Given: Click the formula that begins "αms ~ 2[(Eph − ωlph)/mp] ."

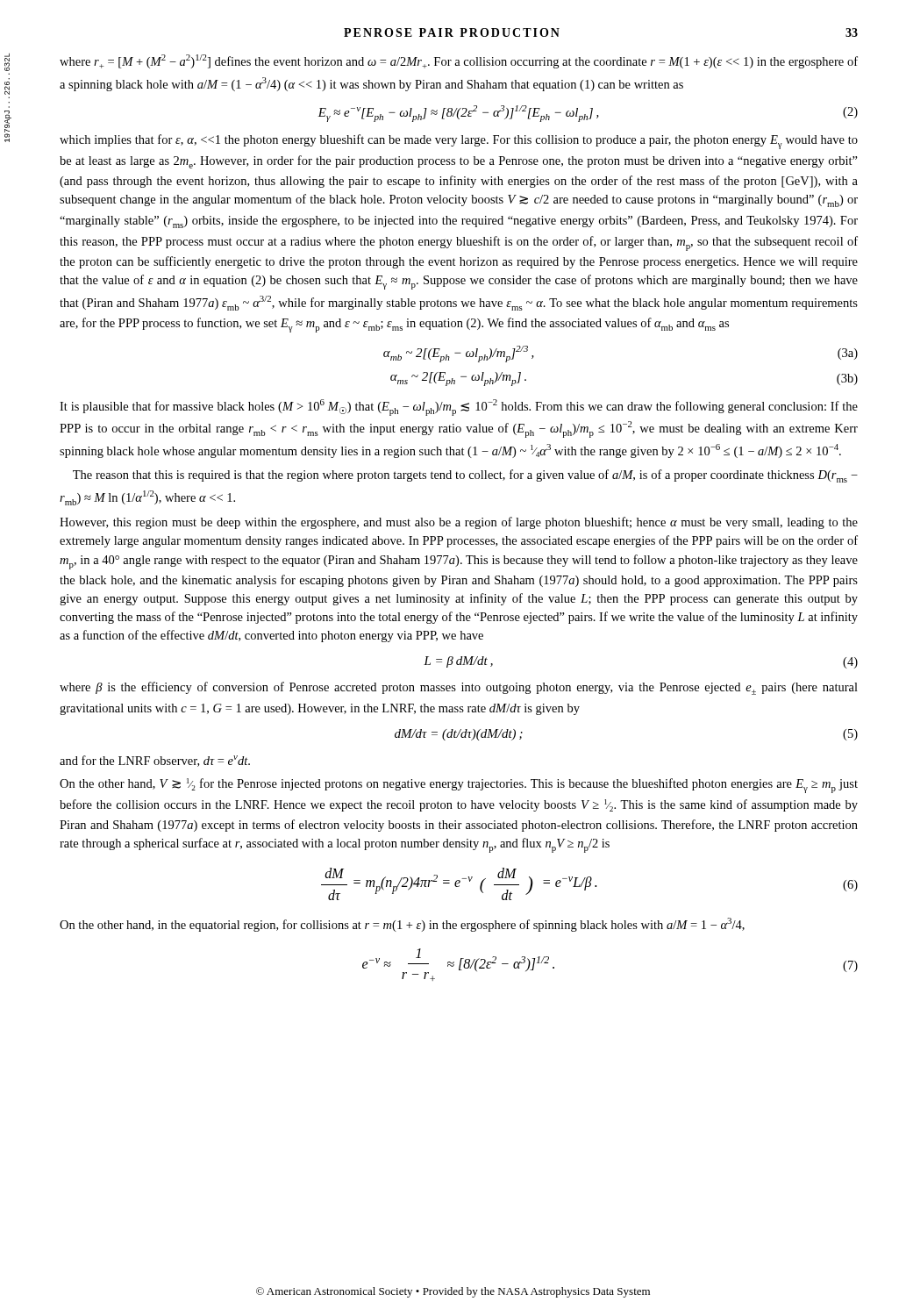Looking at the screenshot, I should (x=442, y=380).
